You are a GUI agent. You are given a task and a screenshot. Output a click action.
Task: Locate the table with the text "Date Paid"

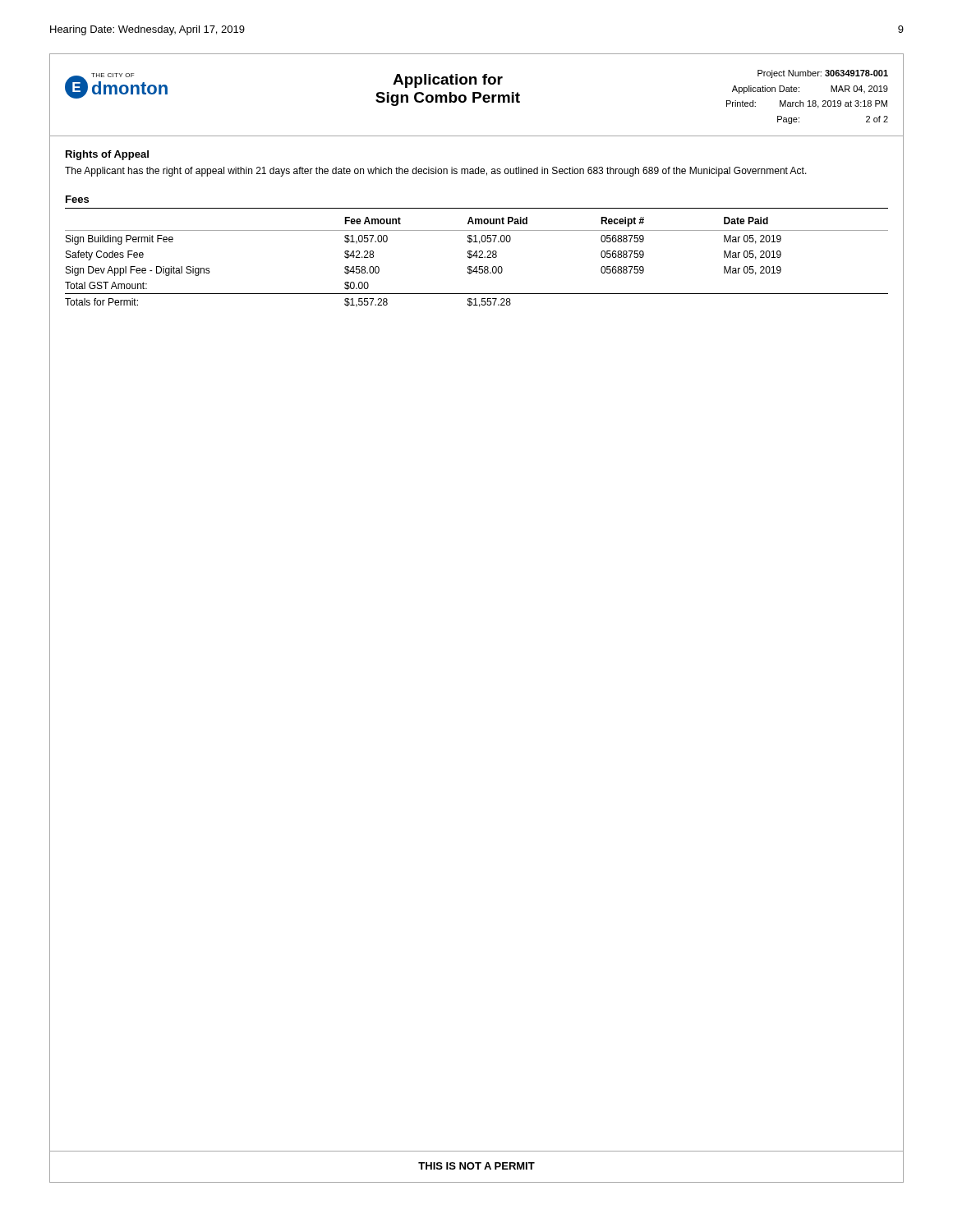476,261
